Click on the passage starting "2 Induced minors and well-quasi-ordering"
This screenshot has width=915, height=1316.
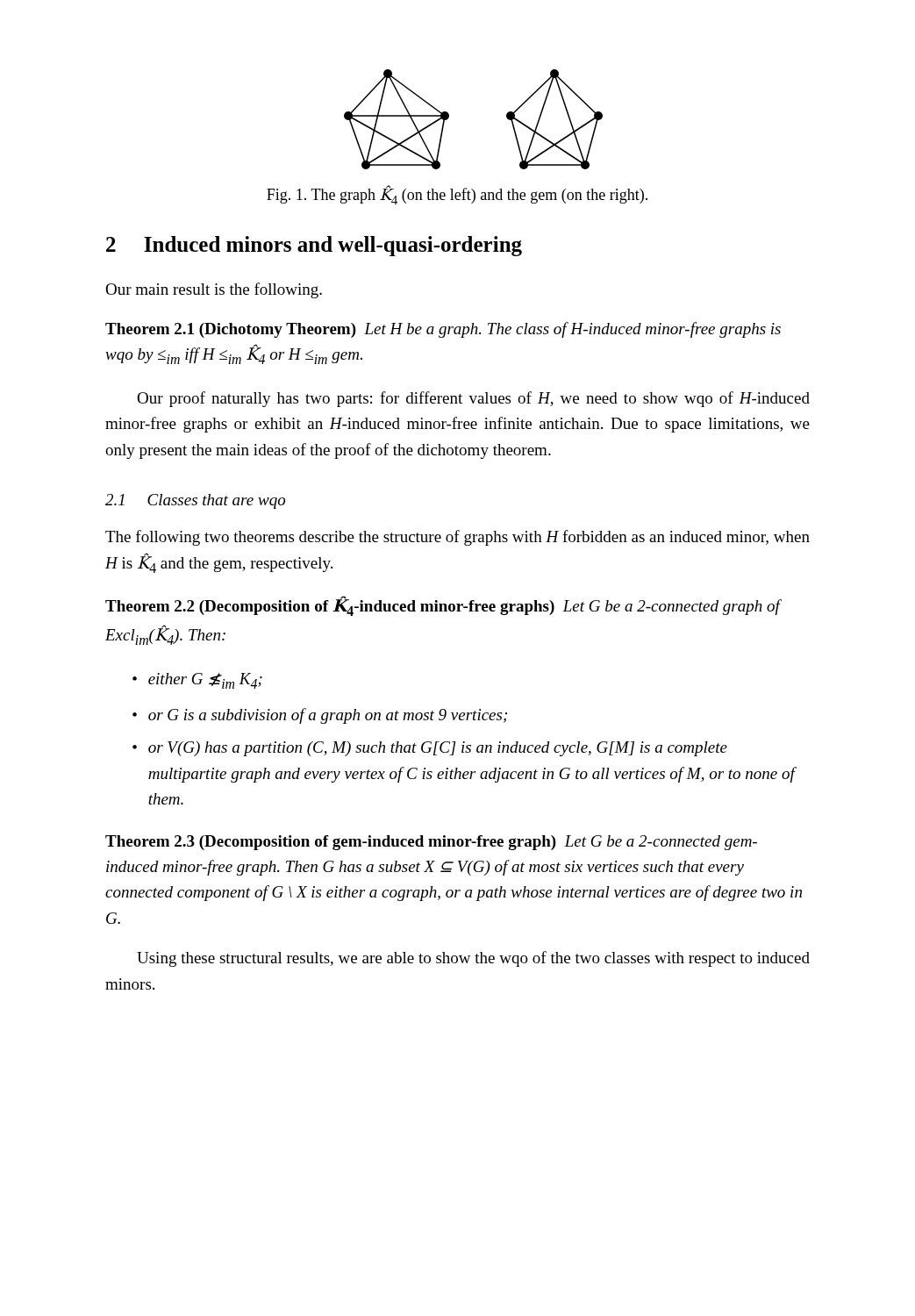(x=314, y=244)
